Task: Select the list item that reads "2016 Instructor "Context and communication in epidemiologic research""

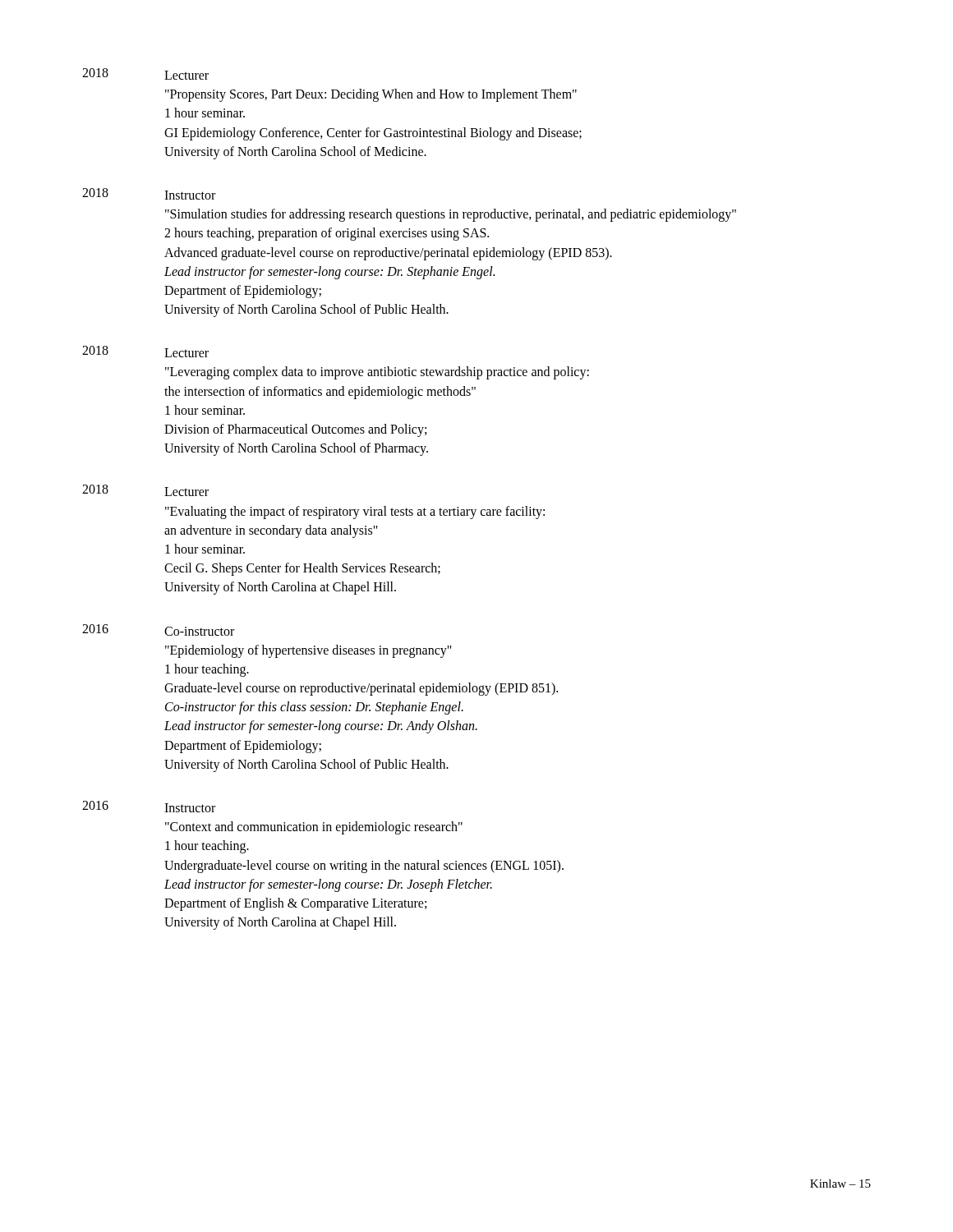Action: (476, 865)
